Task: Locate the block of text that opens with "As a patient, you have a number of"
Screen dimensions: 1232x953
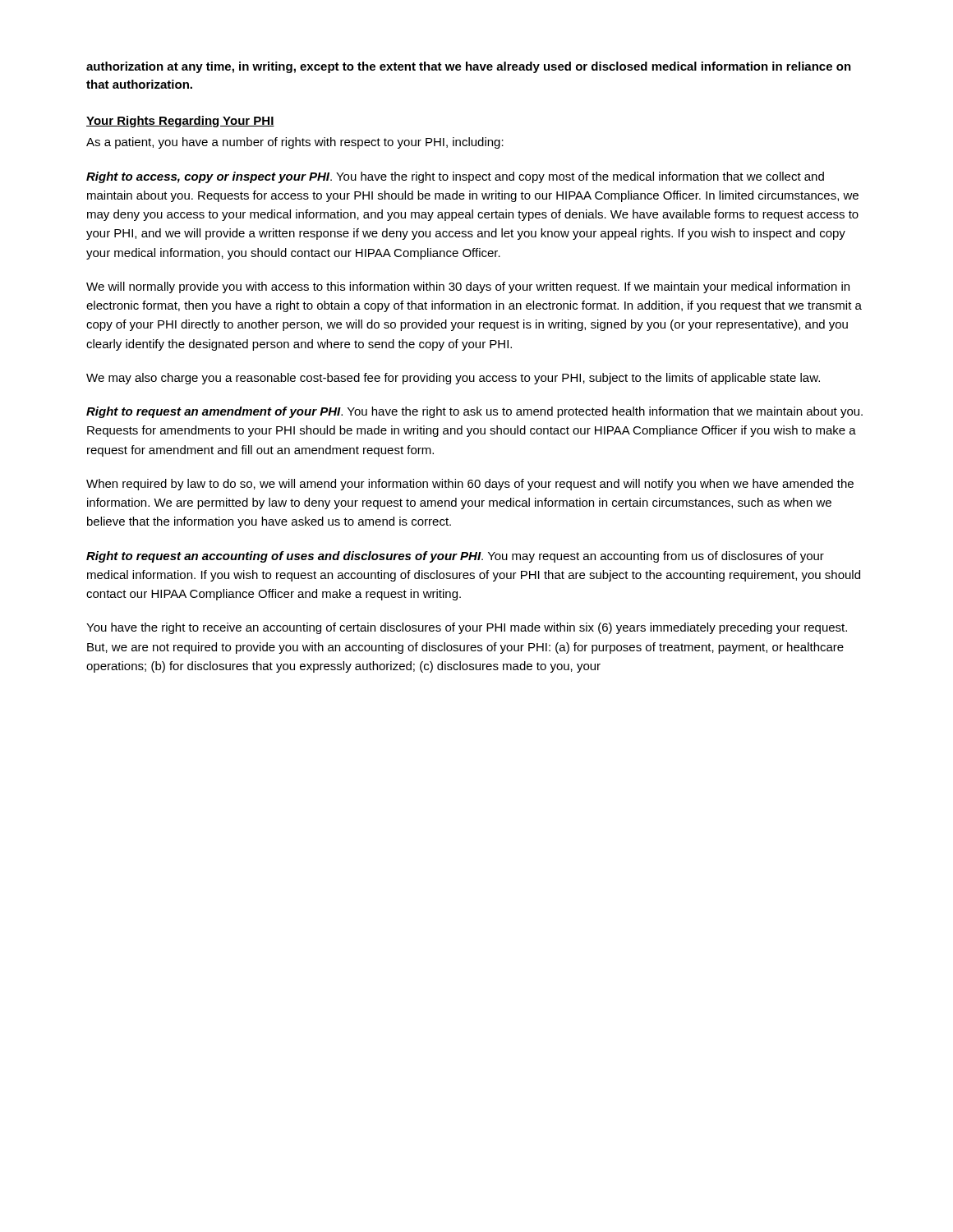Action: point(295,142)
